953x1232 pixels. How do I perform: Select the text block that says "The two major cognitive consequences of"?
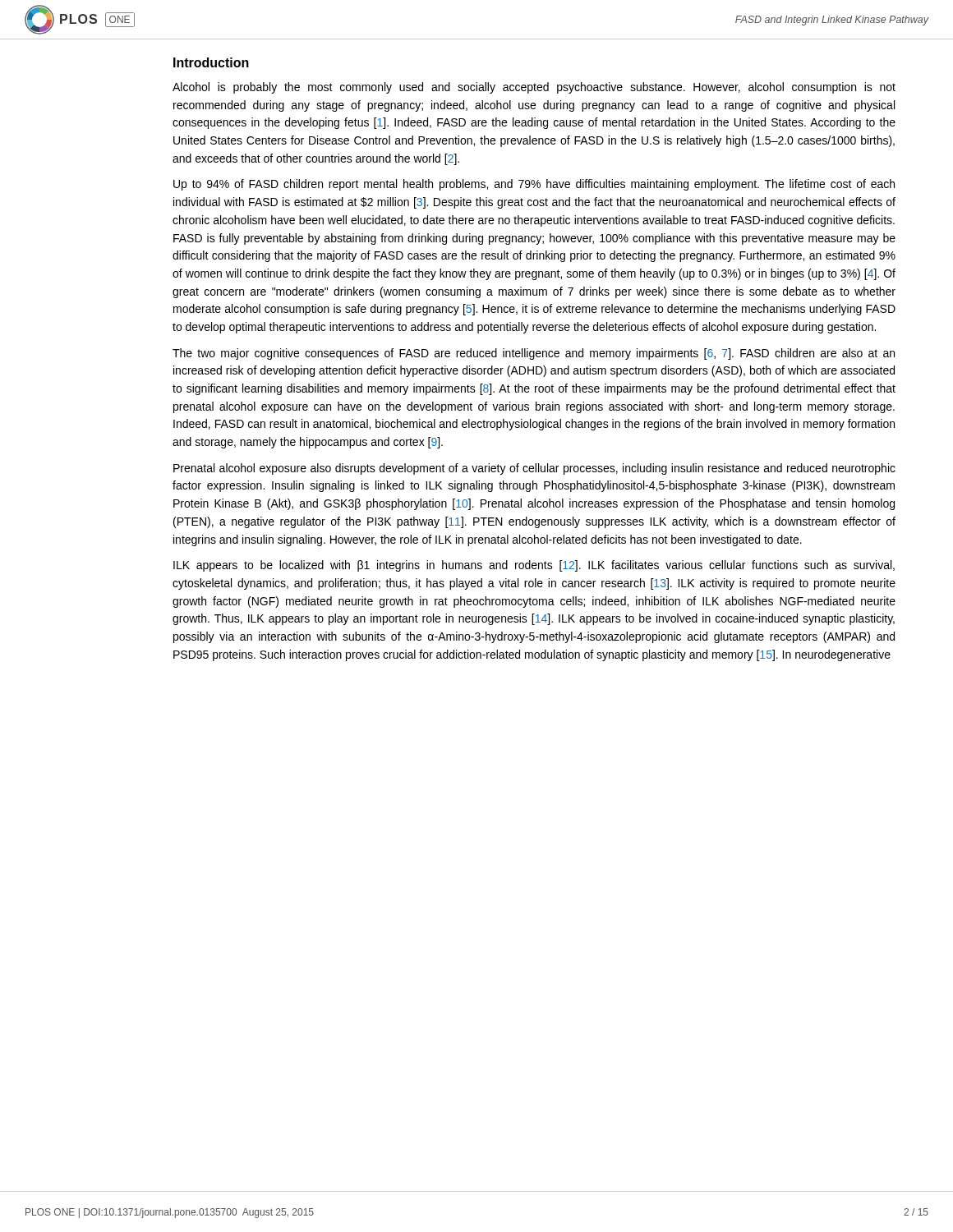(x=534, y=398)
